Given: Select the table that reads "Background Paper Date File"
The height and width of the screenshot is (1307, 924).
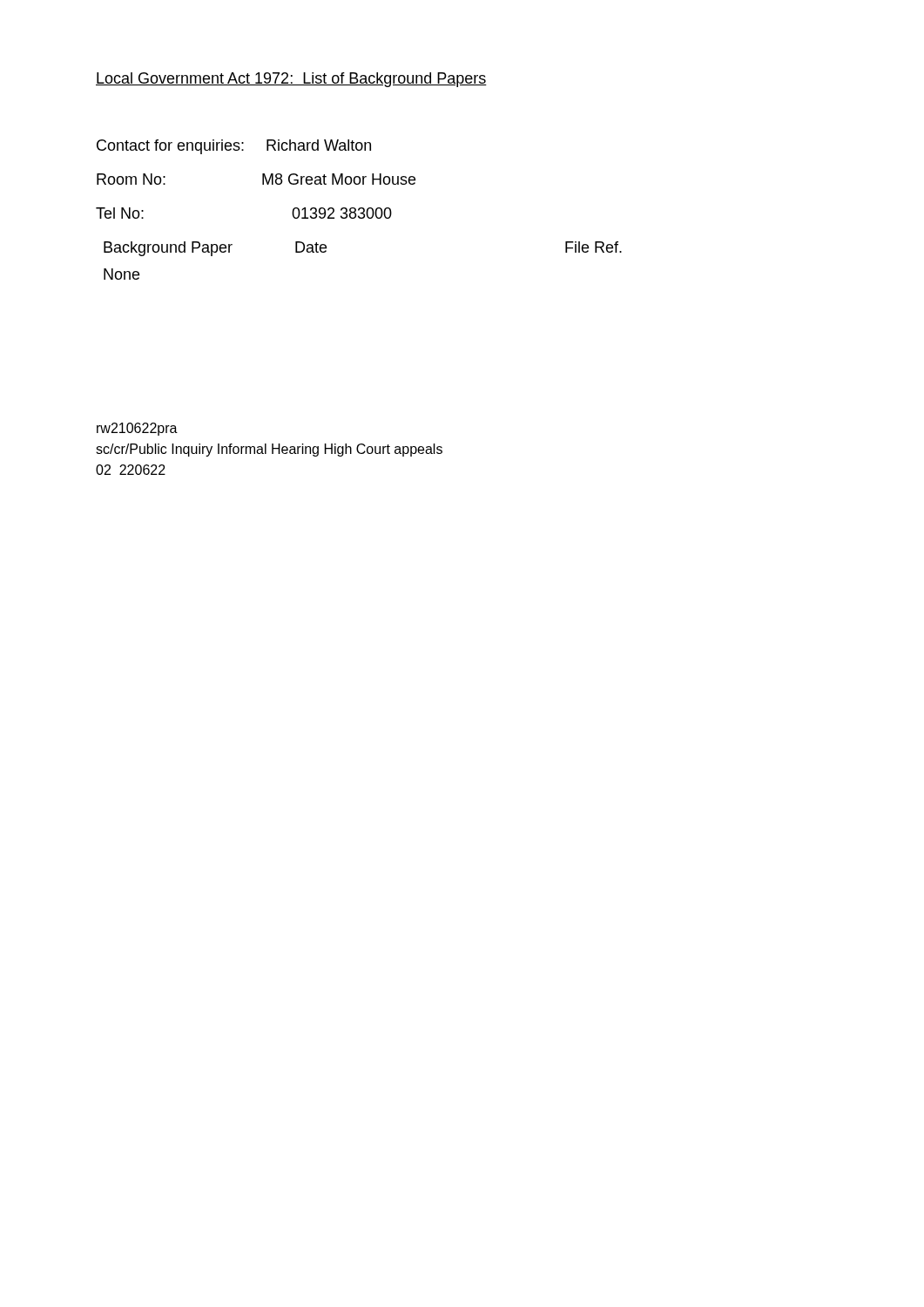Looking at the screenshot, I should tap(466, 261).
